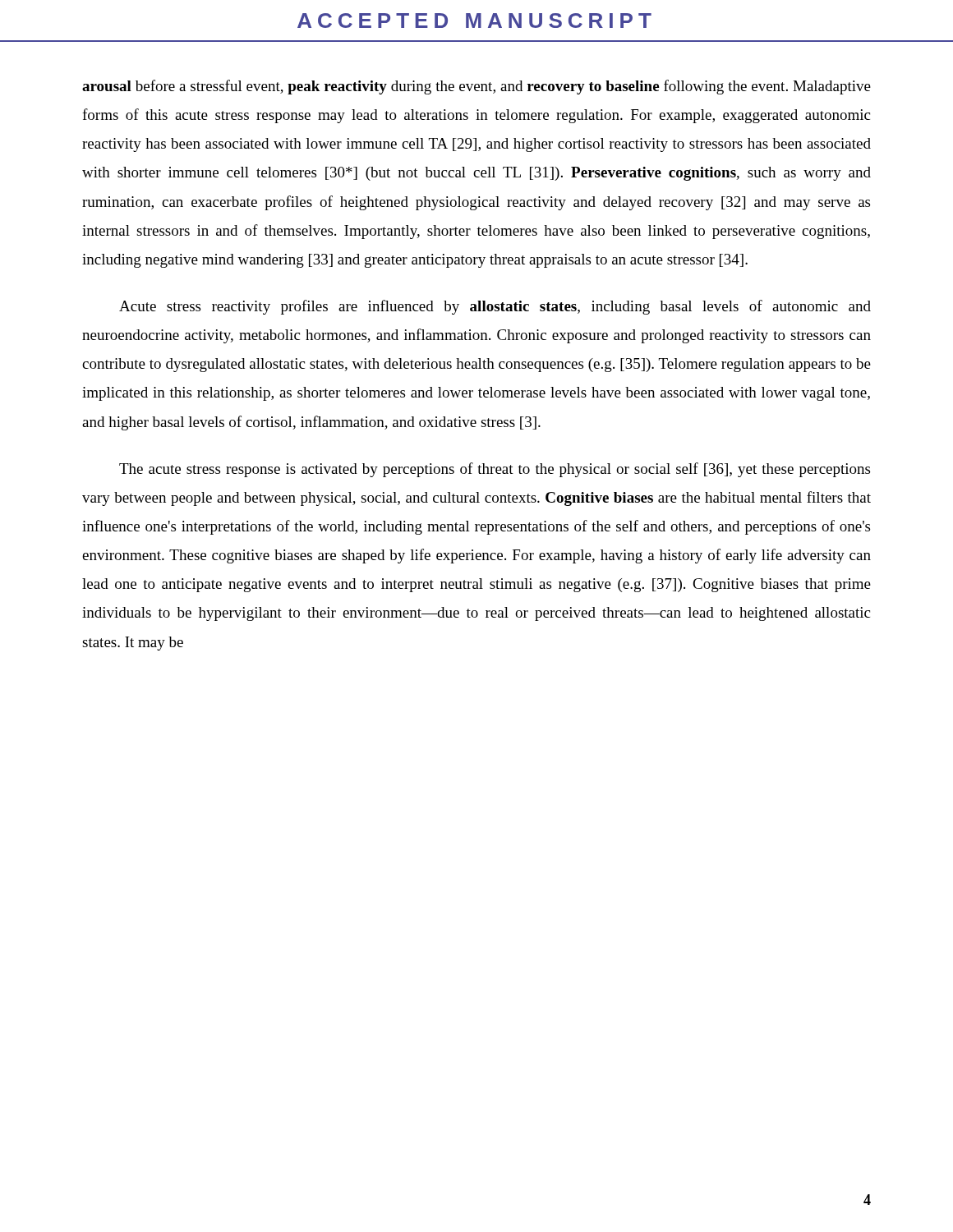Screen dimensions: 1232x953
Task: Where is the passage that starts "The acute stress"?
Action: (x=476, y=555)
